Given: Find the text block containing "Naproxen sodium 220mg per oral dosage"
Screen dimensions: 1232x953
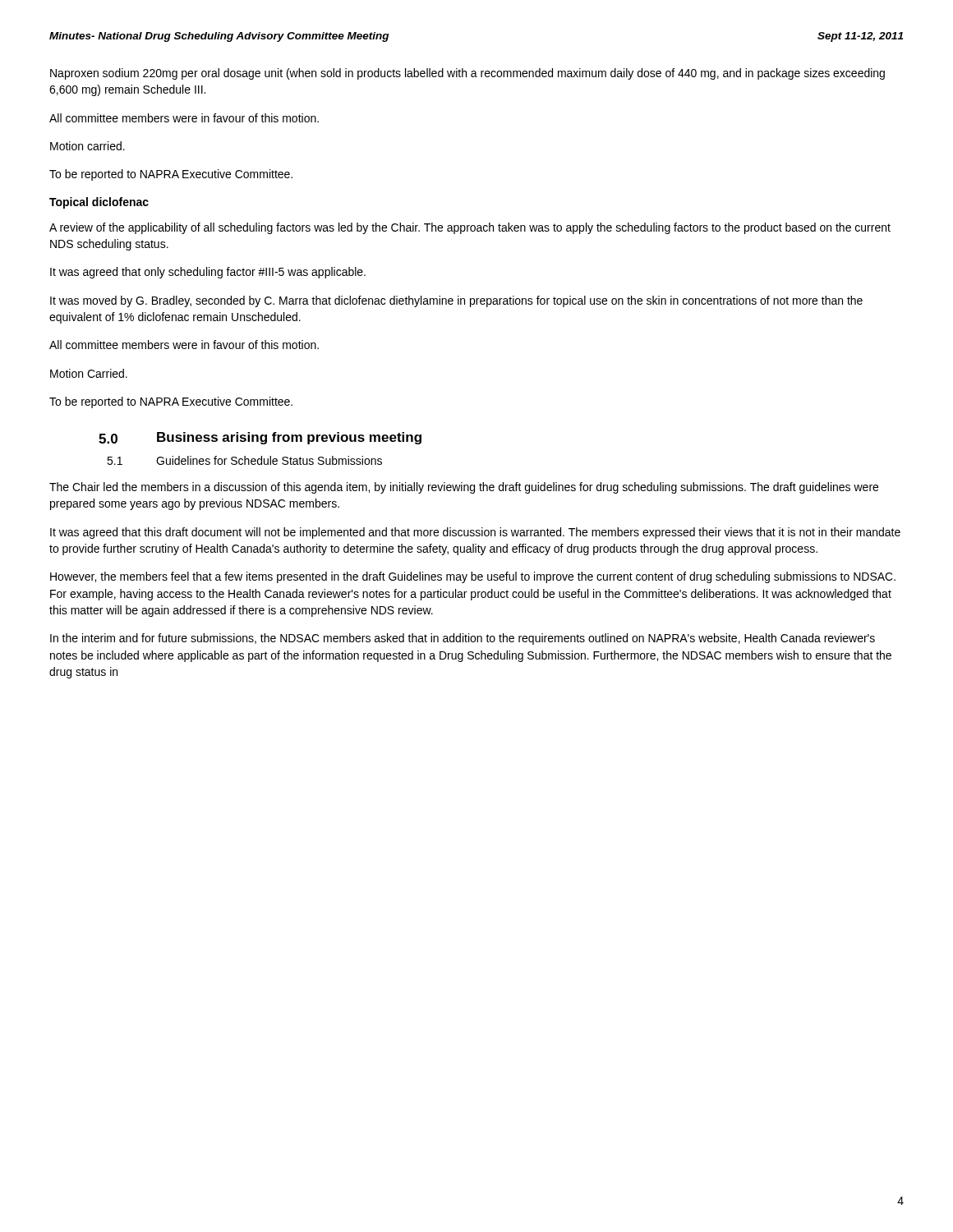Looking at the screenshot, I should point(467,81).
